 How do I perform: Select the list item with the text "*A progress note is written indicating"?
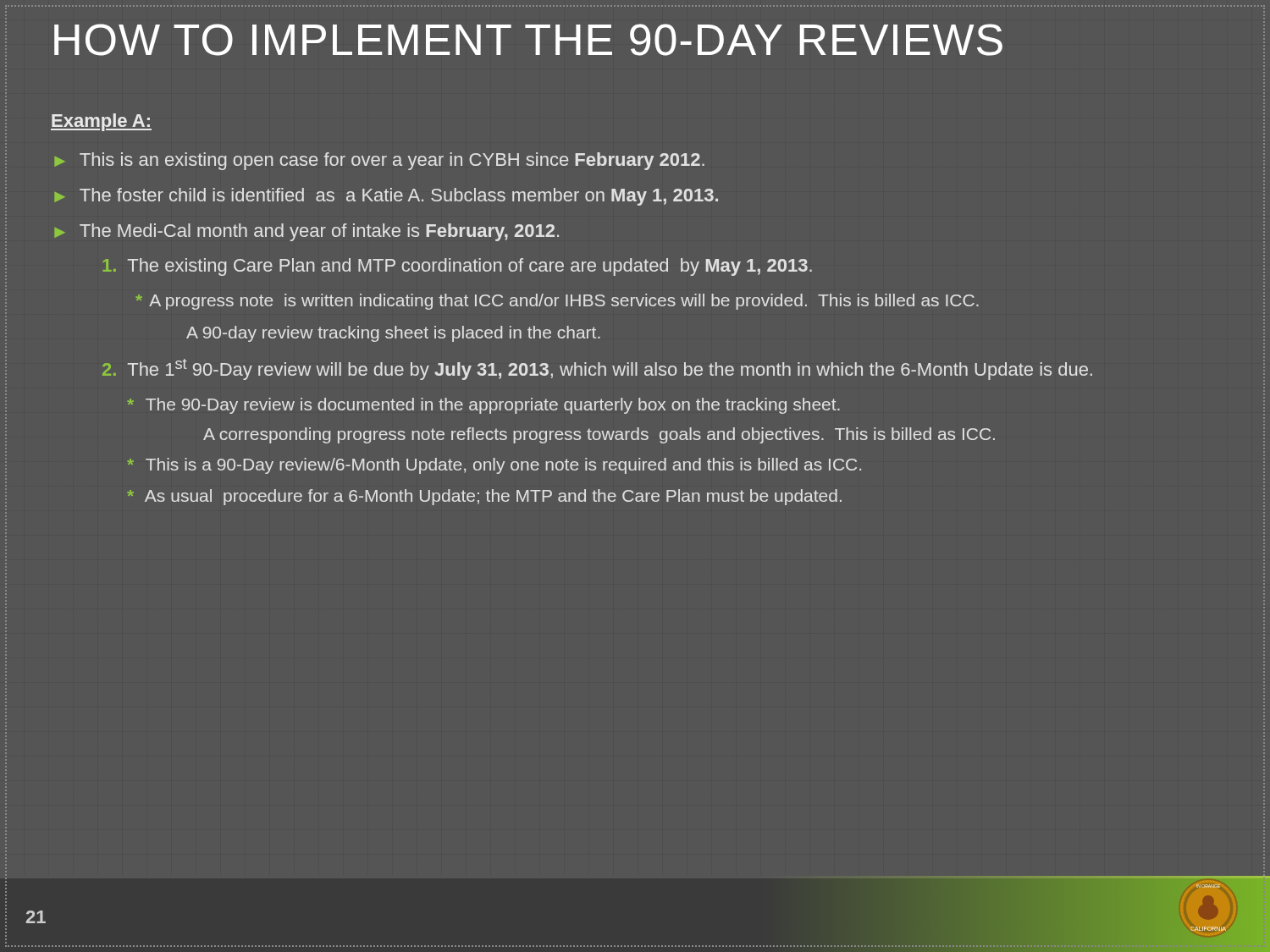point(558,300)
